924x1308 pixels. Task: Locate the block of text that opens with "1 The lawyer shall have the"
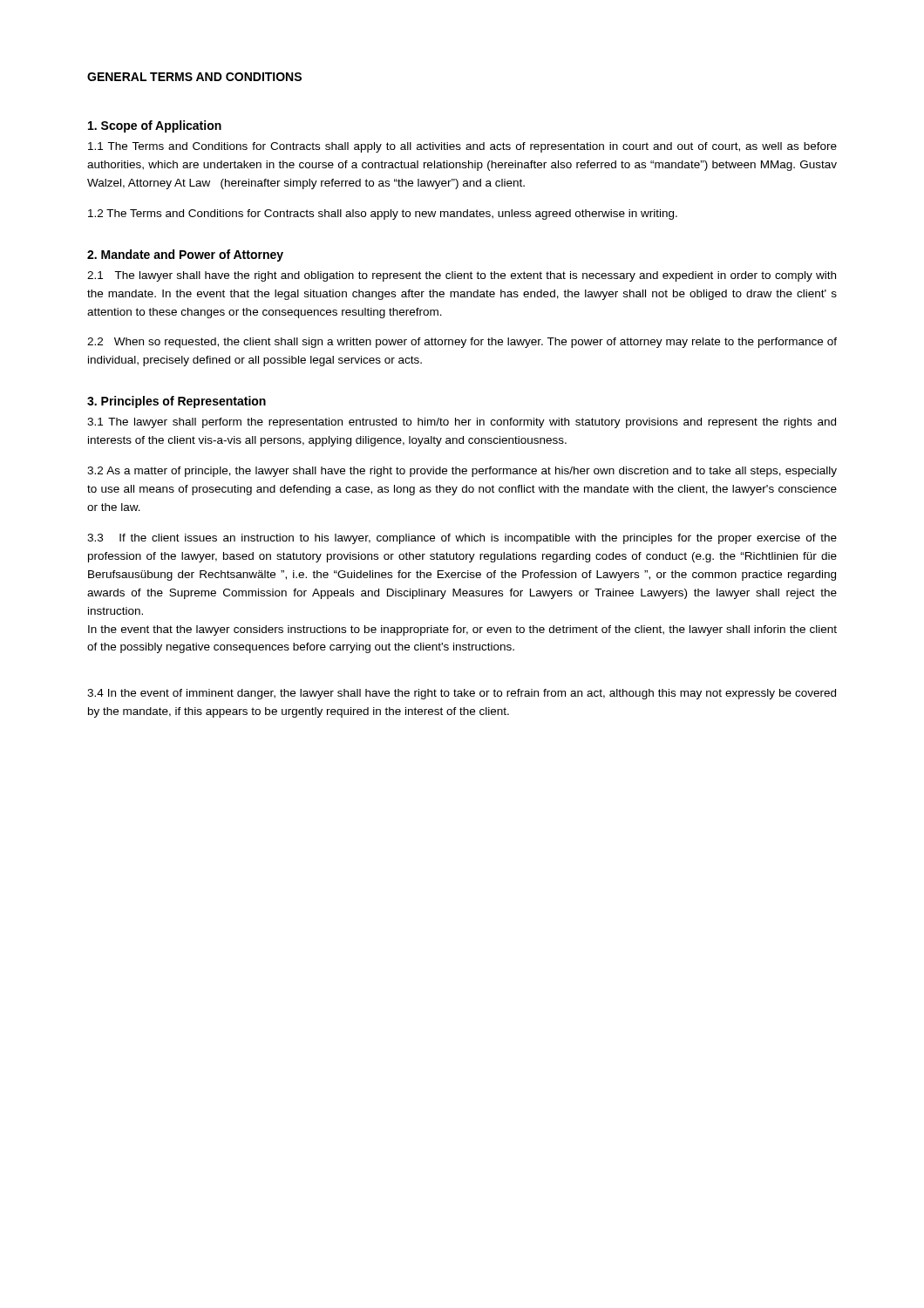(462, 293)
